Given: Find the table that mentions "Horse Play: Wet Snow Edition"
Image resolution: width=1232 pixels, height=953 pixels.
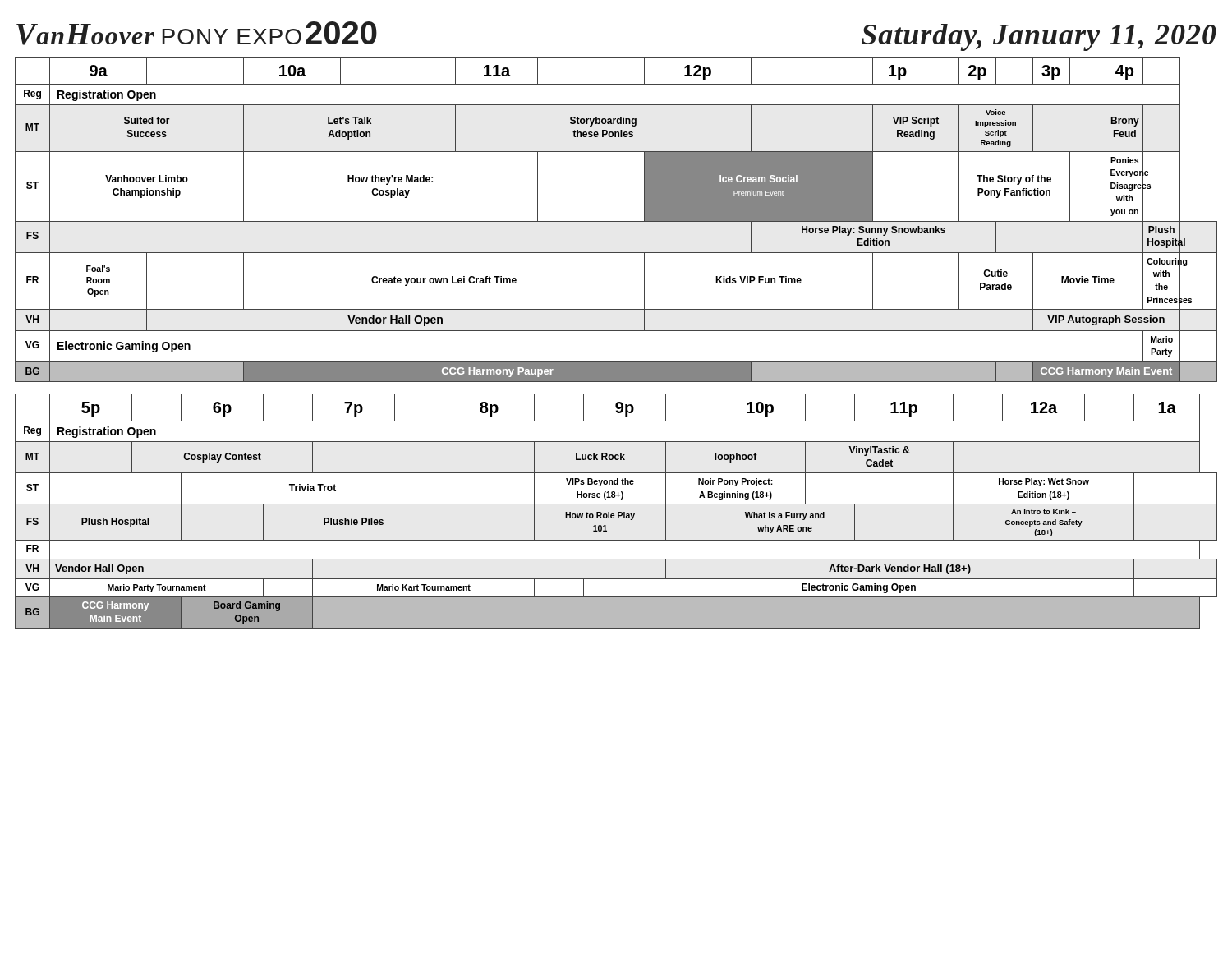Looking at the screenshot, I should [616, 511].
